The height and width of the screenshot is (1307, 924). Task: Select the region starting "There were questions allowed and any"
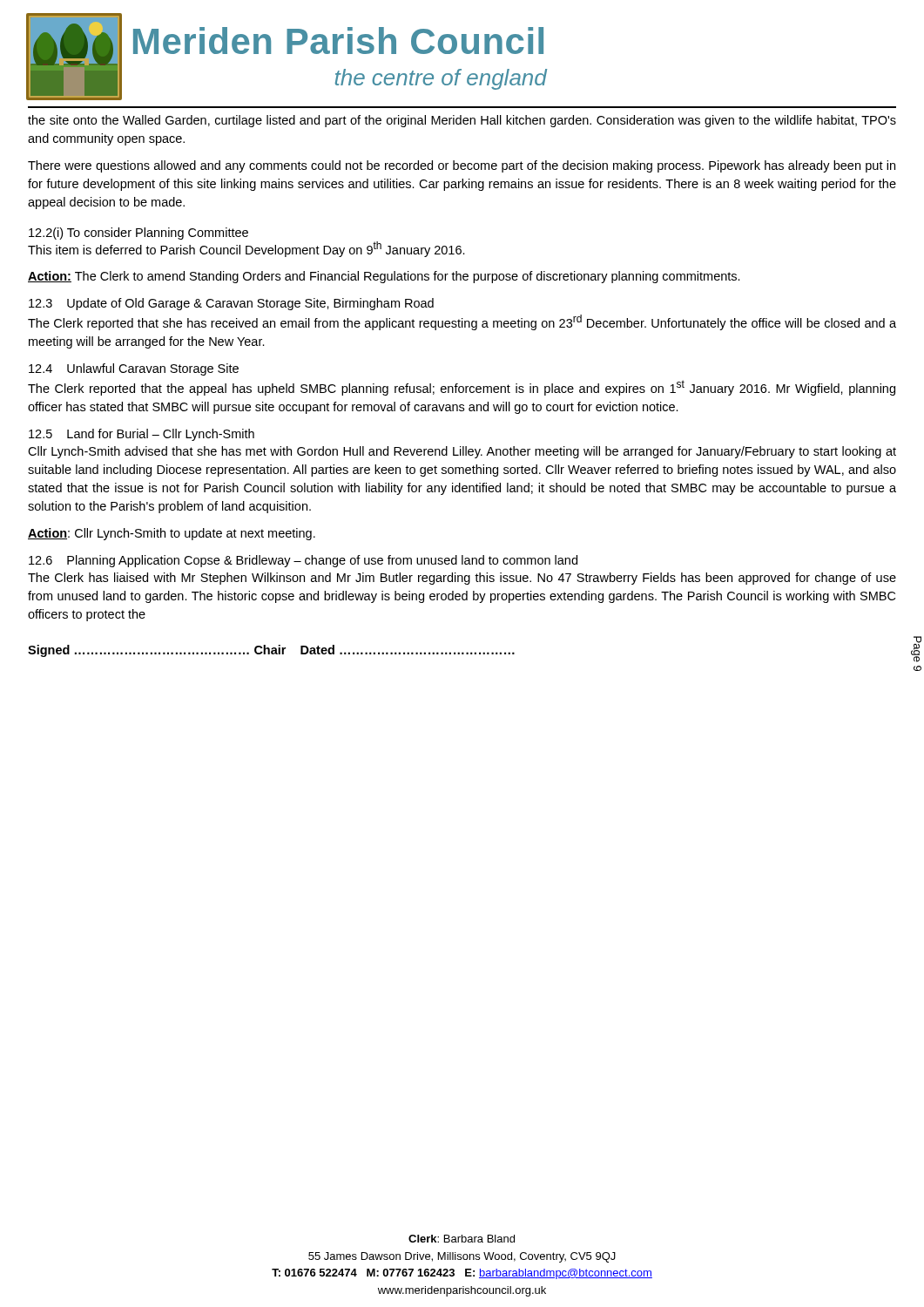[x=462, y=184]
